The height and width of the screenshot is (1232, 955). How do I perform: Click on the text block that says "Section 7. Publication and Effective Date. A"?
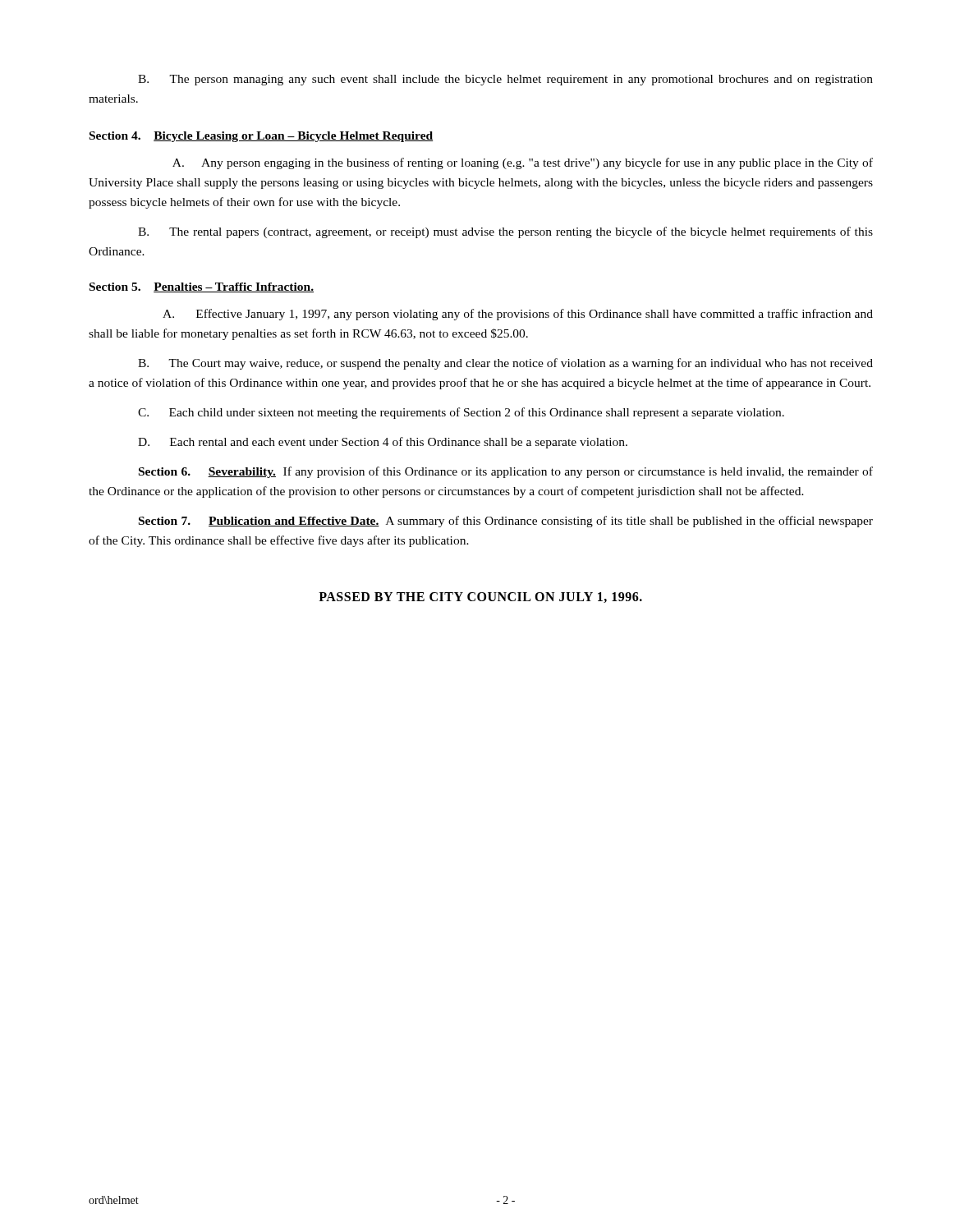(481, 530)
